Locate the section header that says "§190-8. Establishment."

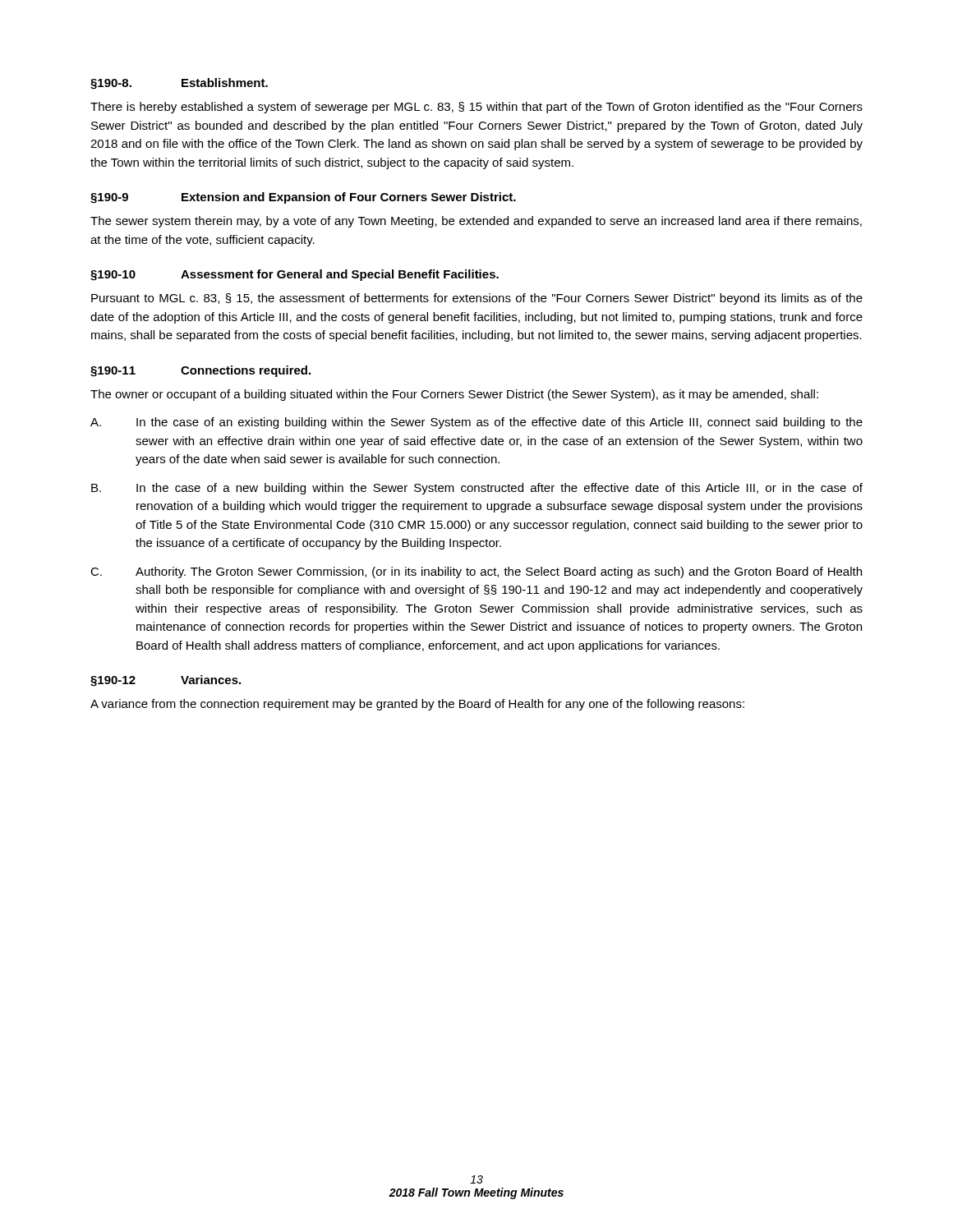[179, 83]
